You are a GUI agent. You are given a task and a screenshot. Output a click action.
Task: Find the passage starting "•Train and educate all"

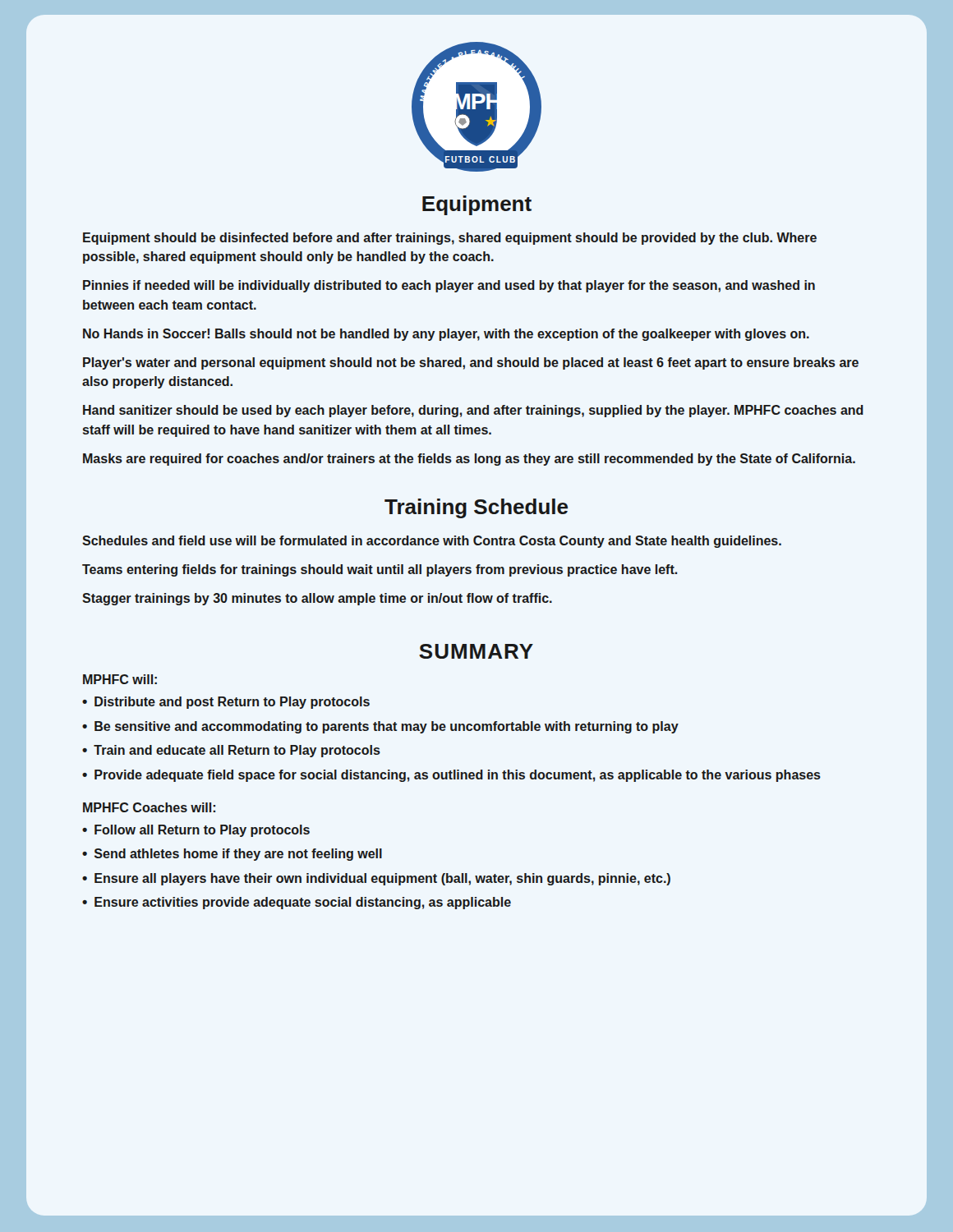tap(231, 751)
